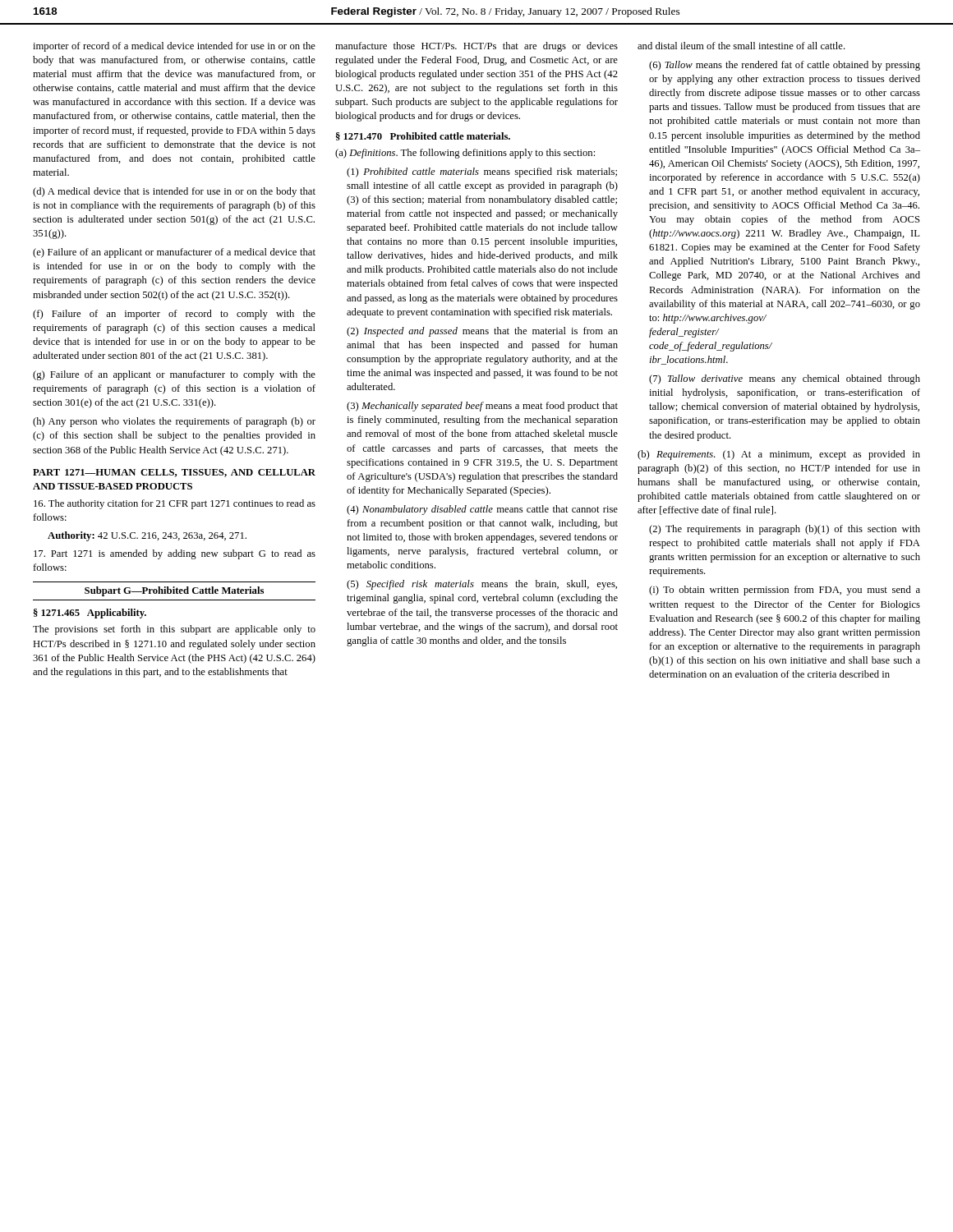Click on the region starting "(7) Tallow derivative"
Screen dimensions: 1232x953
click(x=785, y=407)
